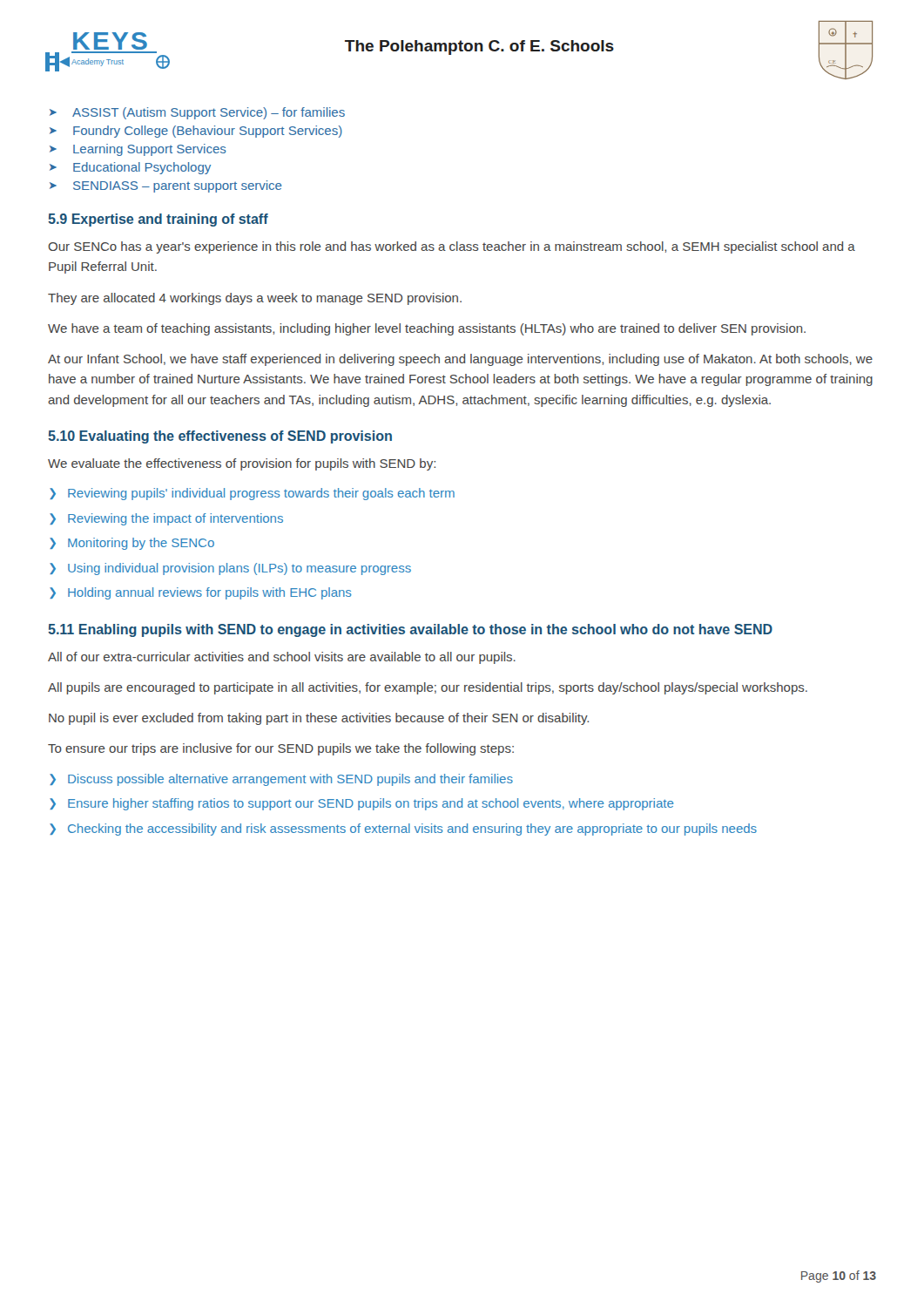Select the text starting "Educational Psychology"
This screenshot has width=924, height=1307.
click(x=130, y=168)
